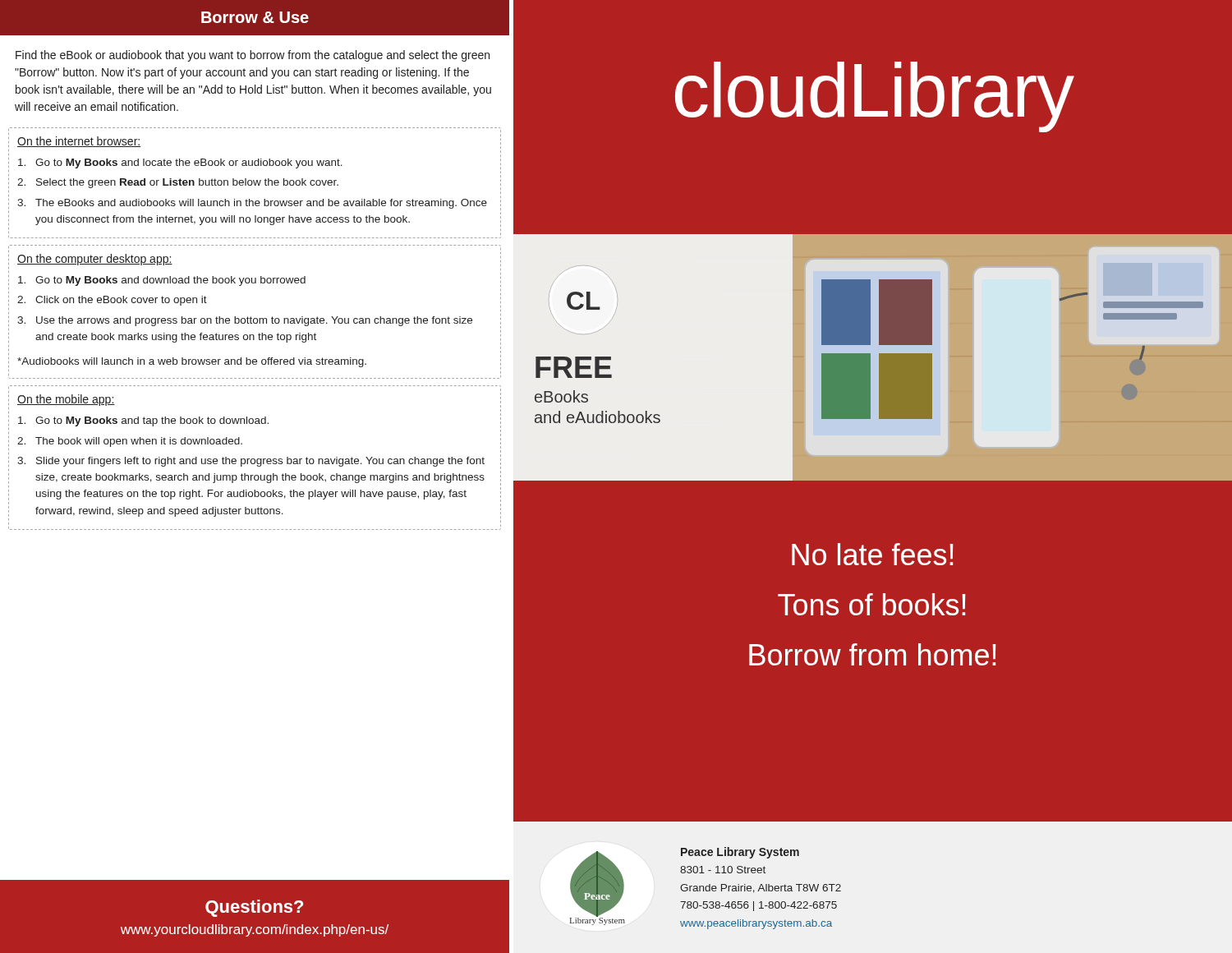Locate the block of text that opens with "3. The eBooks and audiobooks will launch"
Screen dimensions: 953x1232
click(255, 211)
